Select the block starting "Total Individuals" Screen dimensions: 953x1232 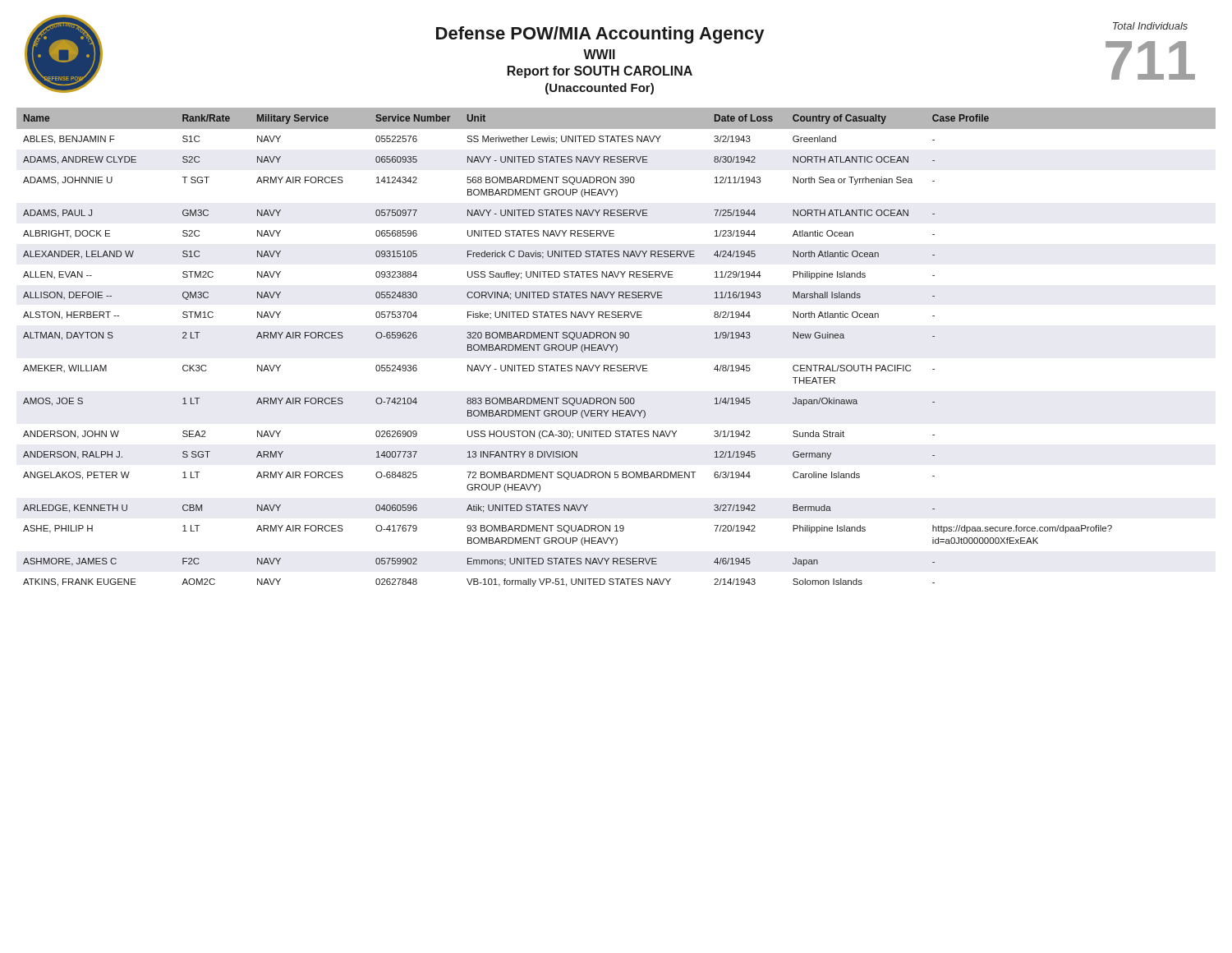pyautogui.click(x=1150, y=26)
